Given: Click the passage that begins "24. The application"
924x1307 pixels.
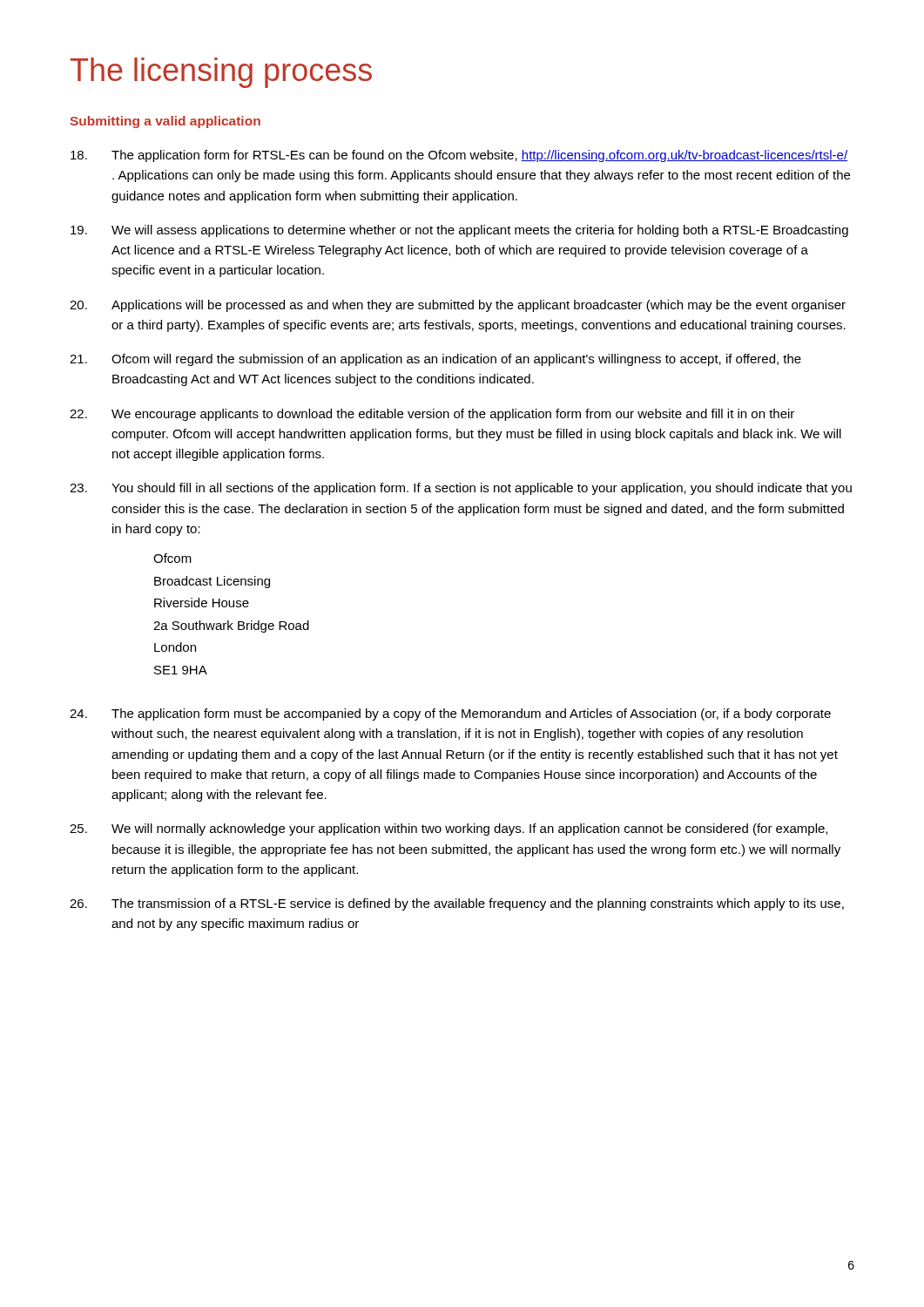Looking at the screenshot, I should pos(462,754).
